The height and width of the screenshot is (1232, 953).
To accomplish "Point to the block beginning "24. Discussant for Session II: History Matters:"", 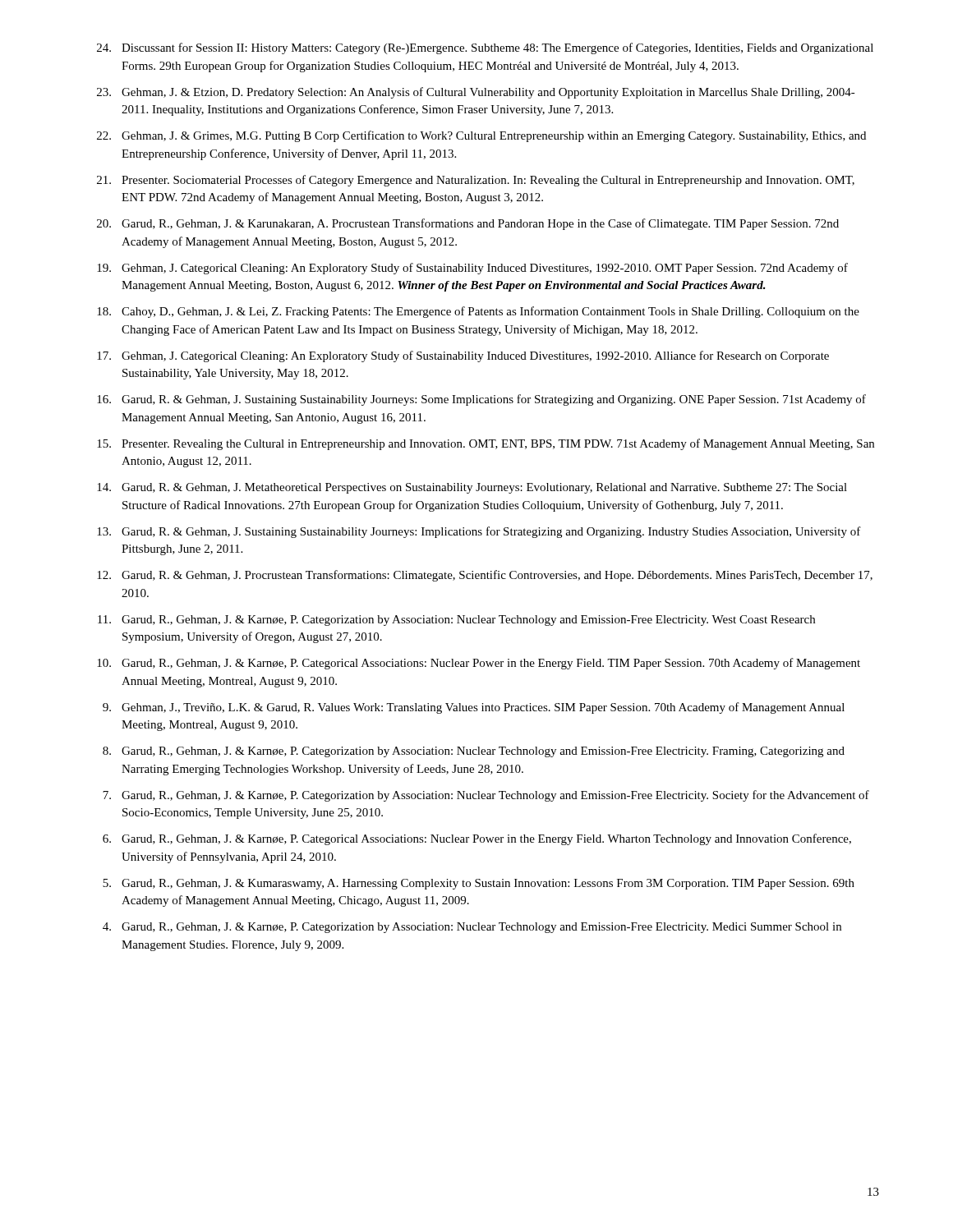I will point(476,57).
